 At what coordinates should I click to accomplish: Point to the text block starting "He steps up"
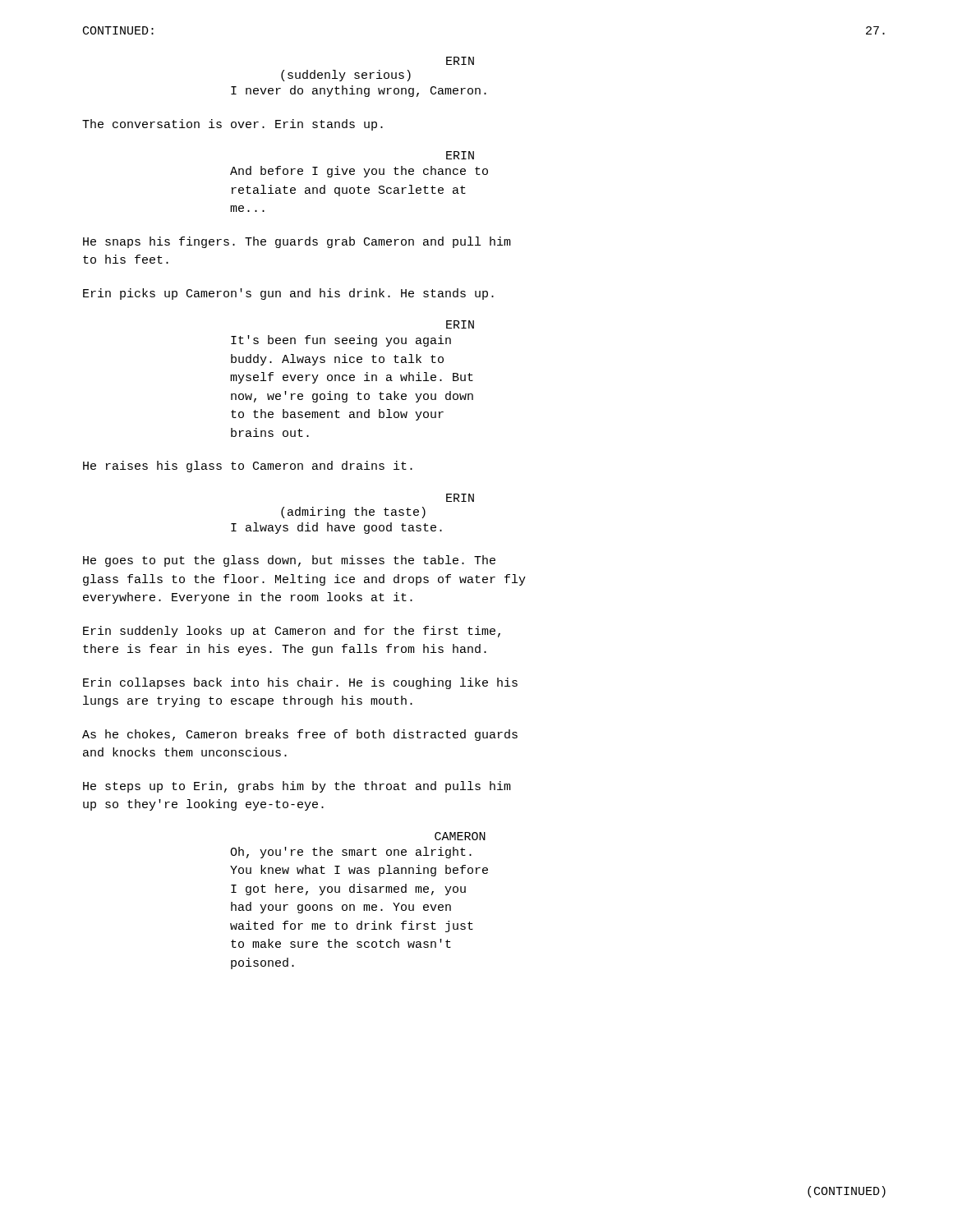pos(297,796)
